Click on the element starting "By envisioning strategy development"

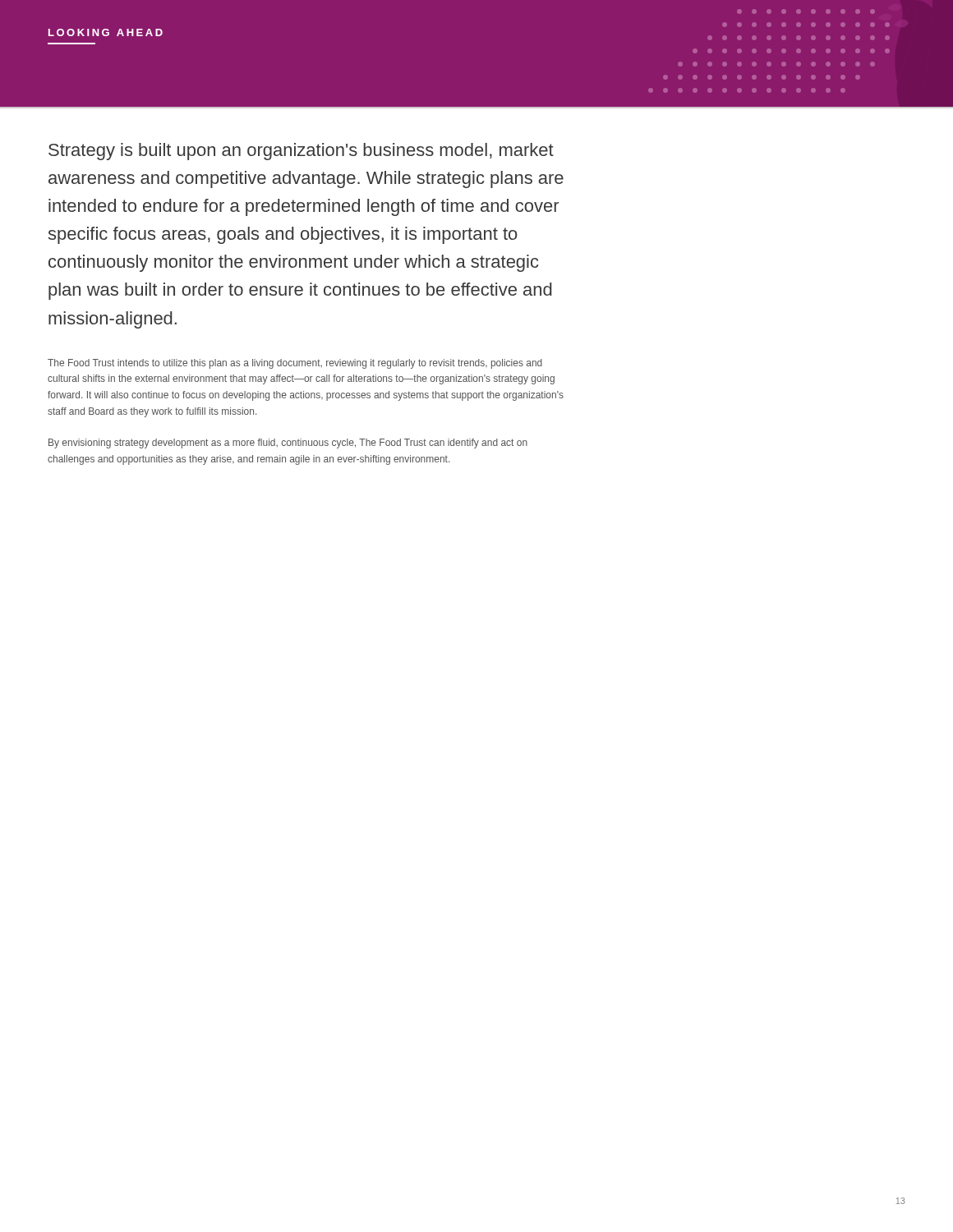tap(288, 451)
